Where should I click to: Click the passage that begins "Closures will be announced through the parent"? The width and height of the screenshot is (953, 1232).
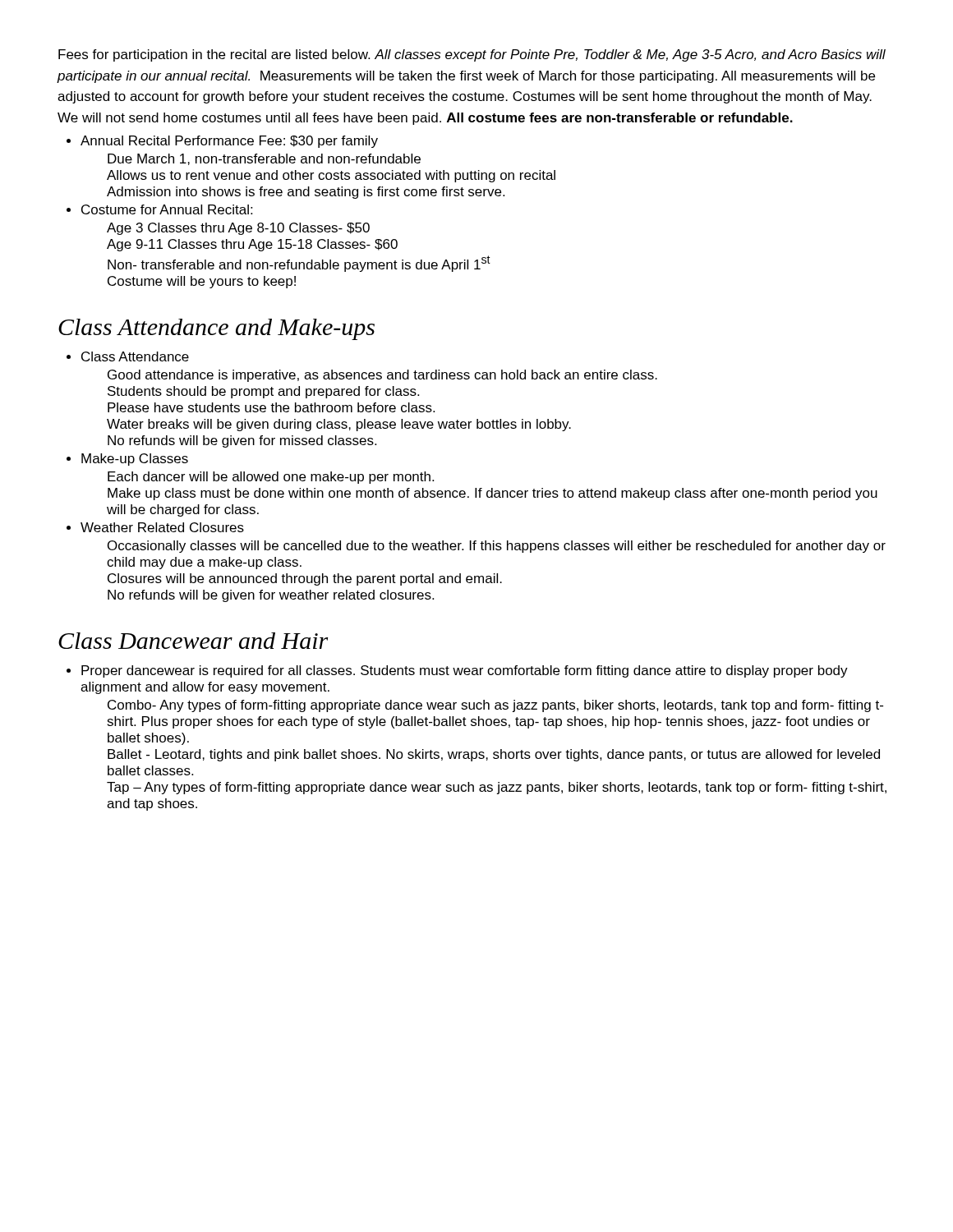pos(501,579)
